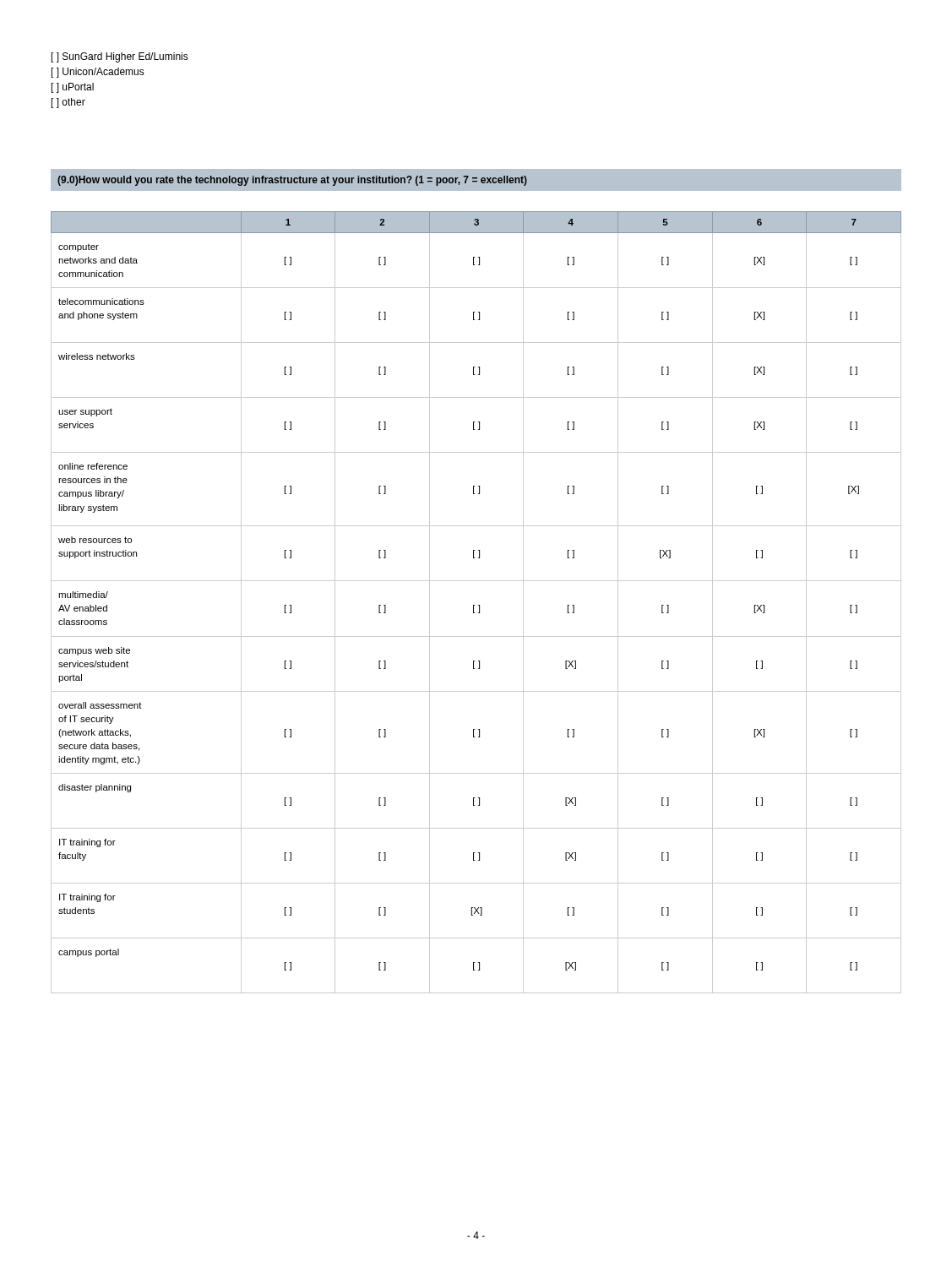Find the block on this page that starts "[ ] SunGard Higher Ed/Luminis"

click(x=119, y=79)
